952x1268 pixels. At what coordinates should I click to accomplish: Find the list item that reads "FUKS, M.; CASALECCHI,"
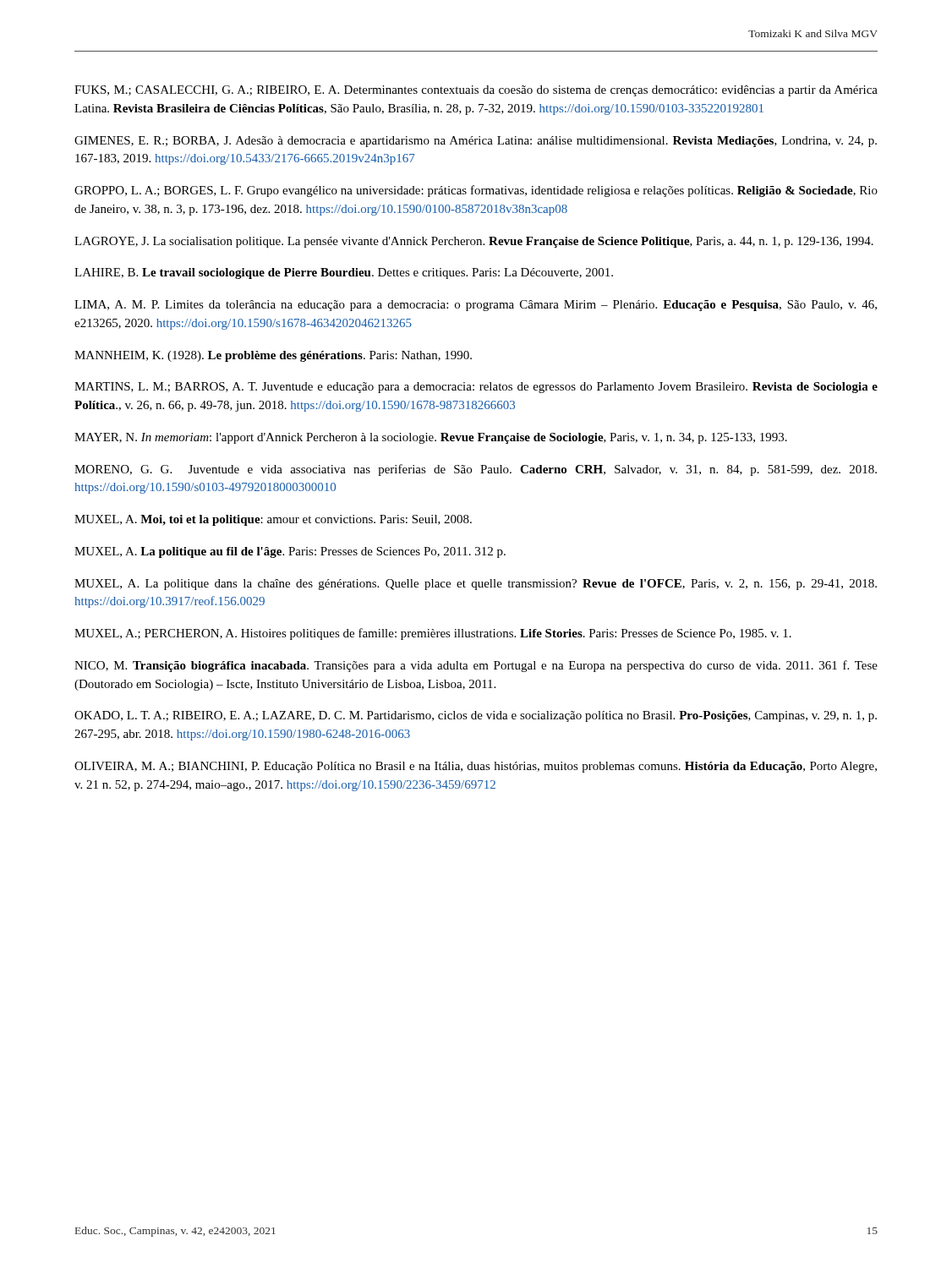click(x=476, y=99)
